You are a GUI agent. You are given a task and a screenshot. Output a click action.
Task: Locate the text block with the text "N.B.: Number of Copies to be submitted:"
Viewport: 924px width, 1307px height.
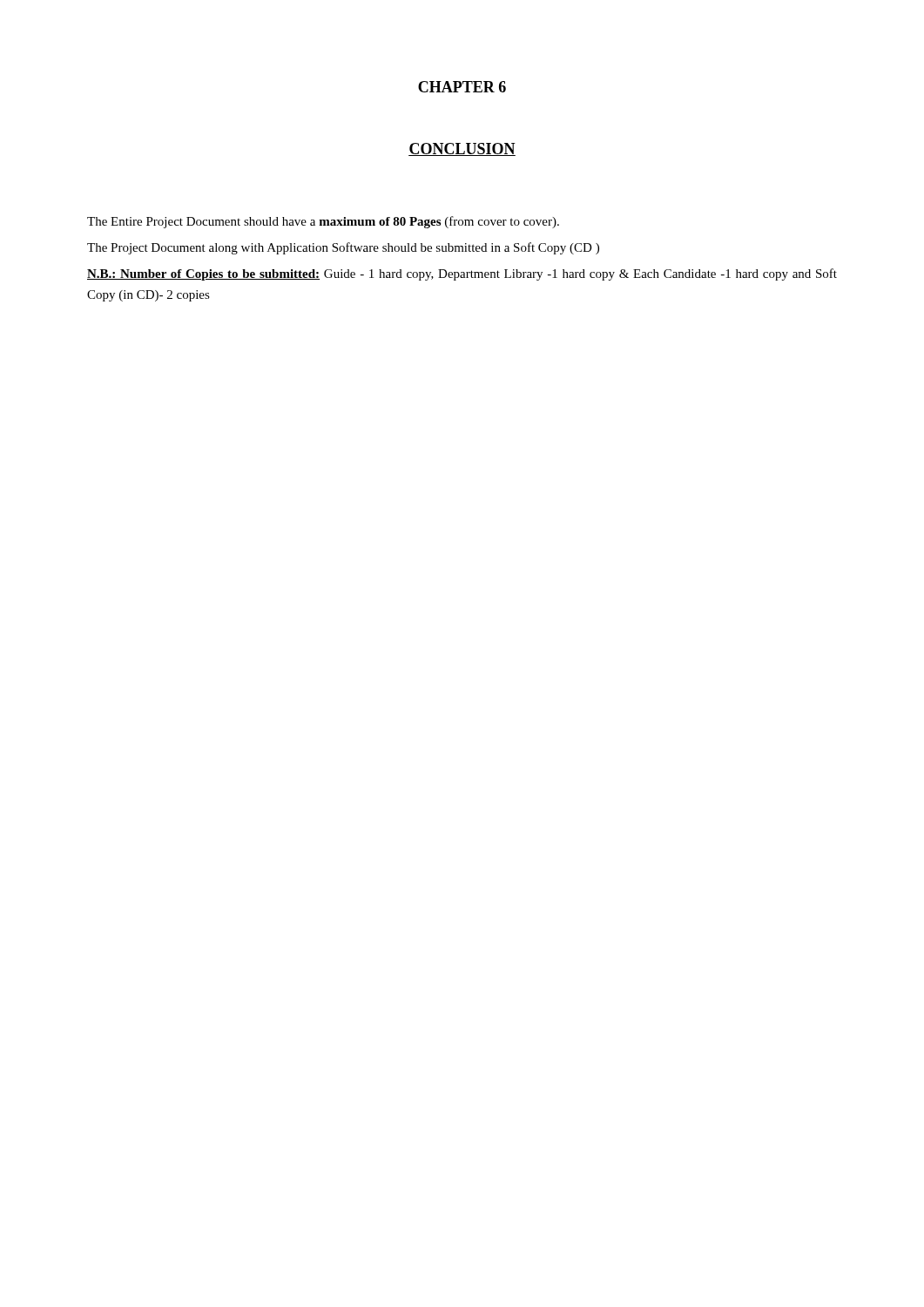point(462,284)
